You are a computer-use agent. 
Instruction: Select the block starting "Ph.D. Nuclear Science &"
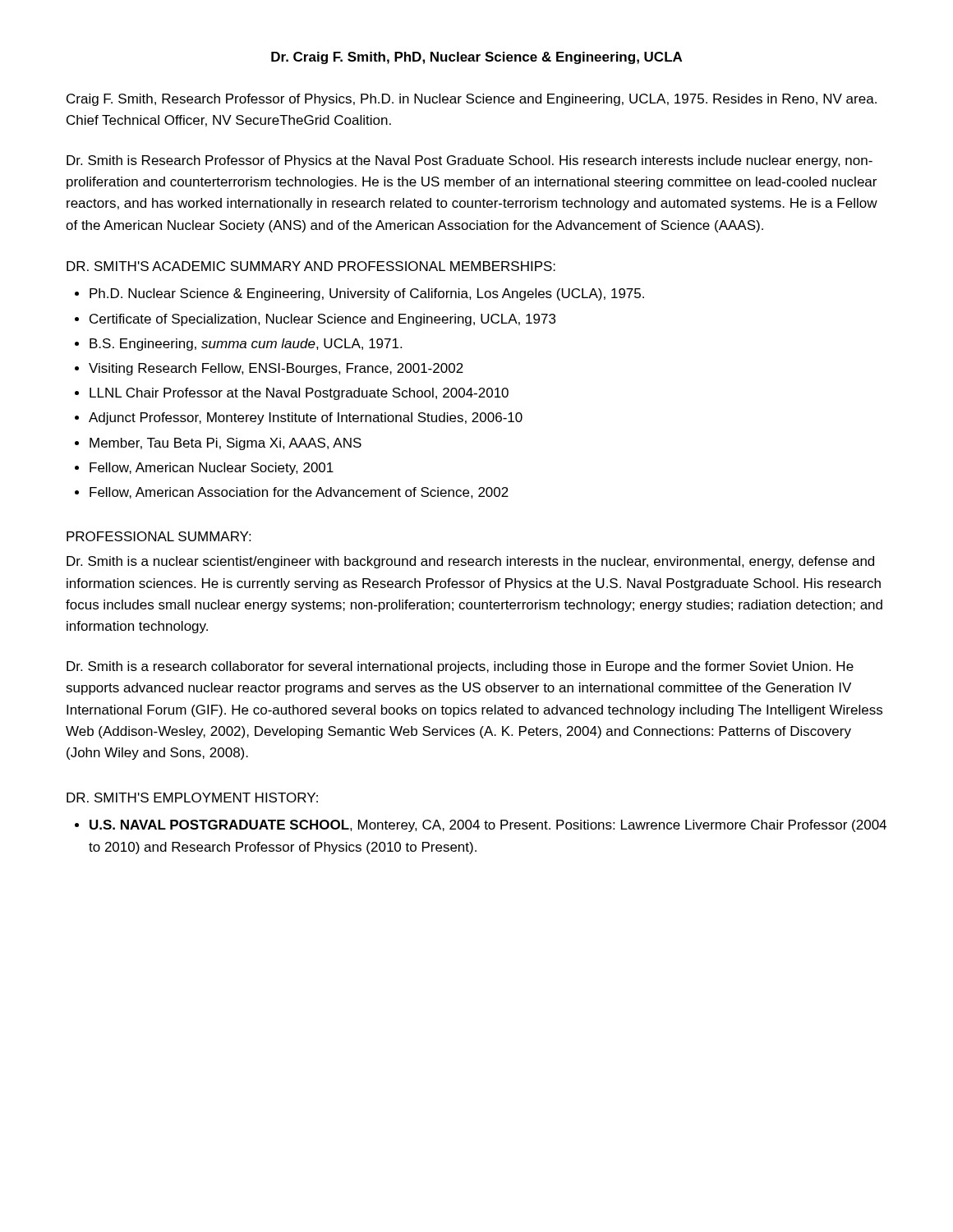pyautogui.click(x=367, y=294)
